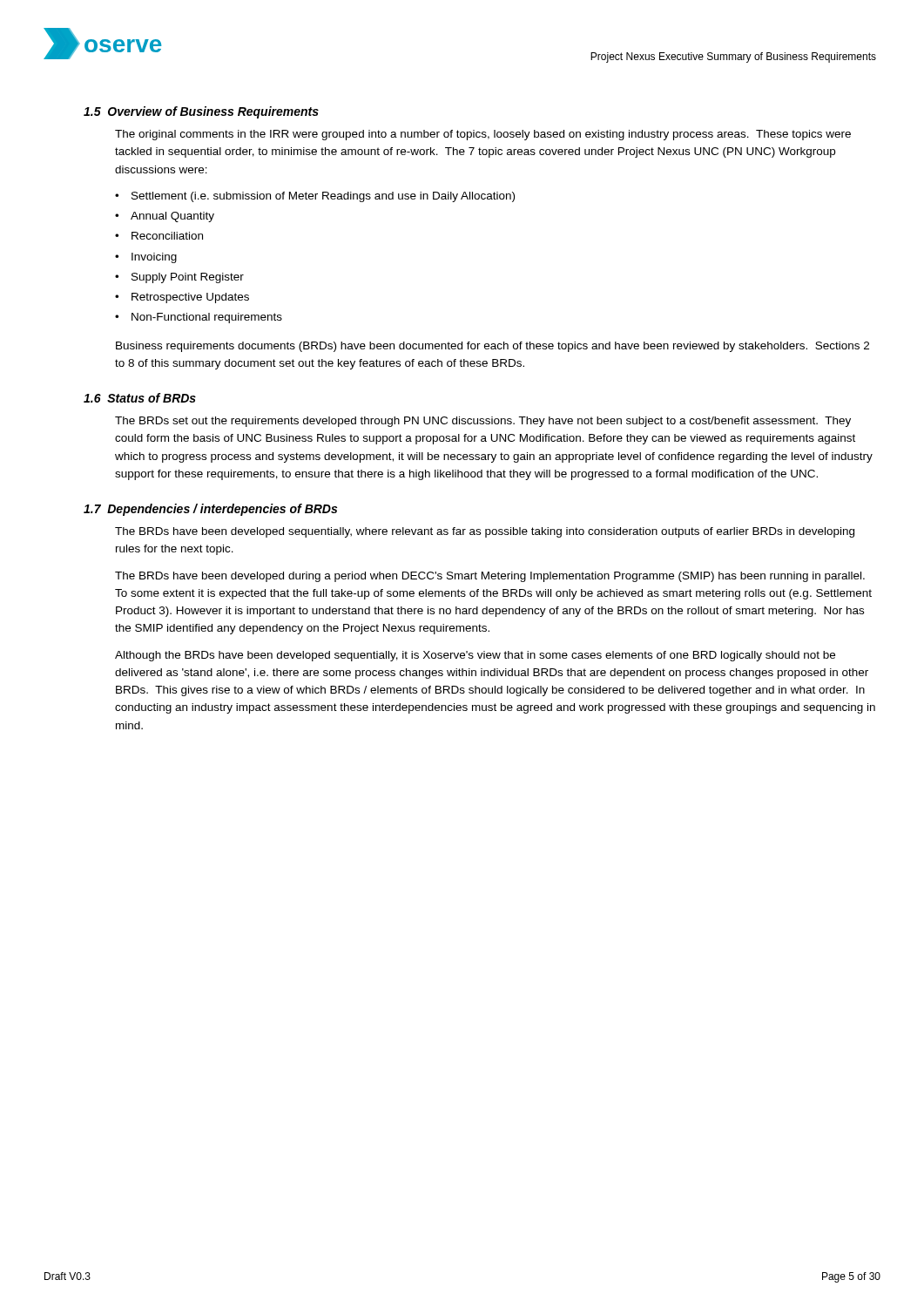Navigate to the text starting "The original comments in"
This screenshot has height=1307, width=924.
tap(483, 151)
